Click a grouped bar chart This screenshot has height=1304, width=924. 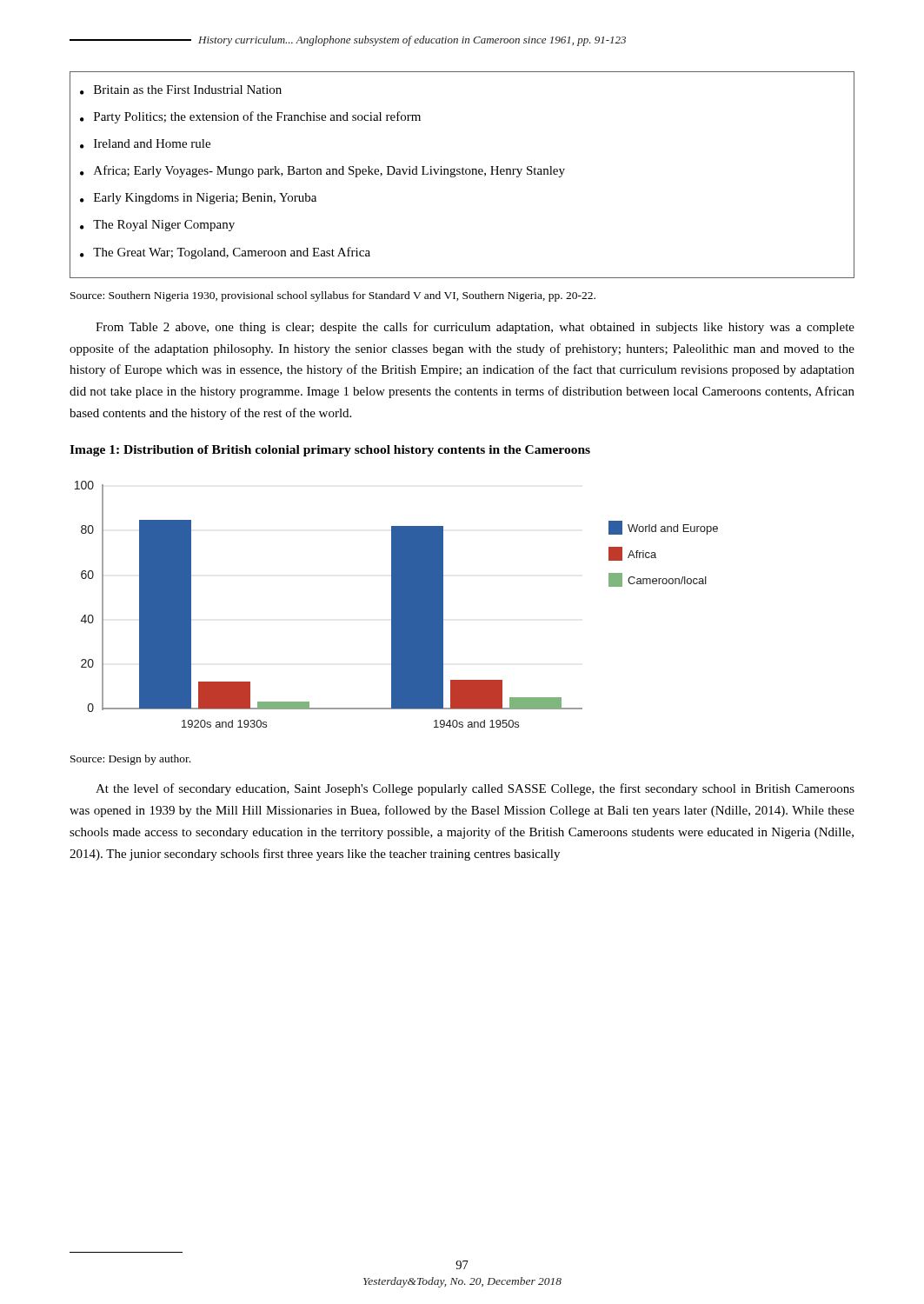[x=462, y=608]
